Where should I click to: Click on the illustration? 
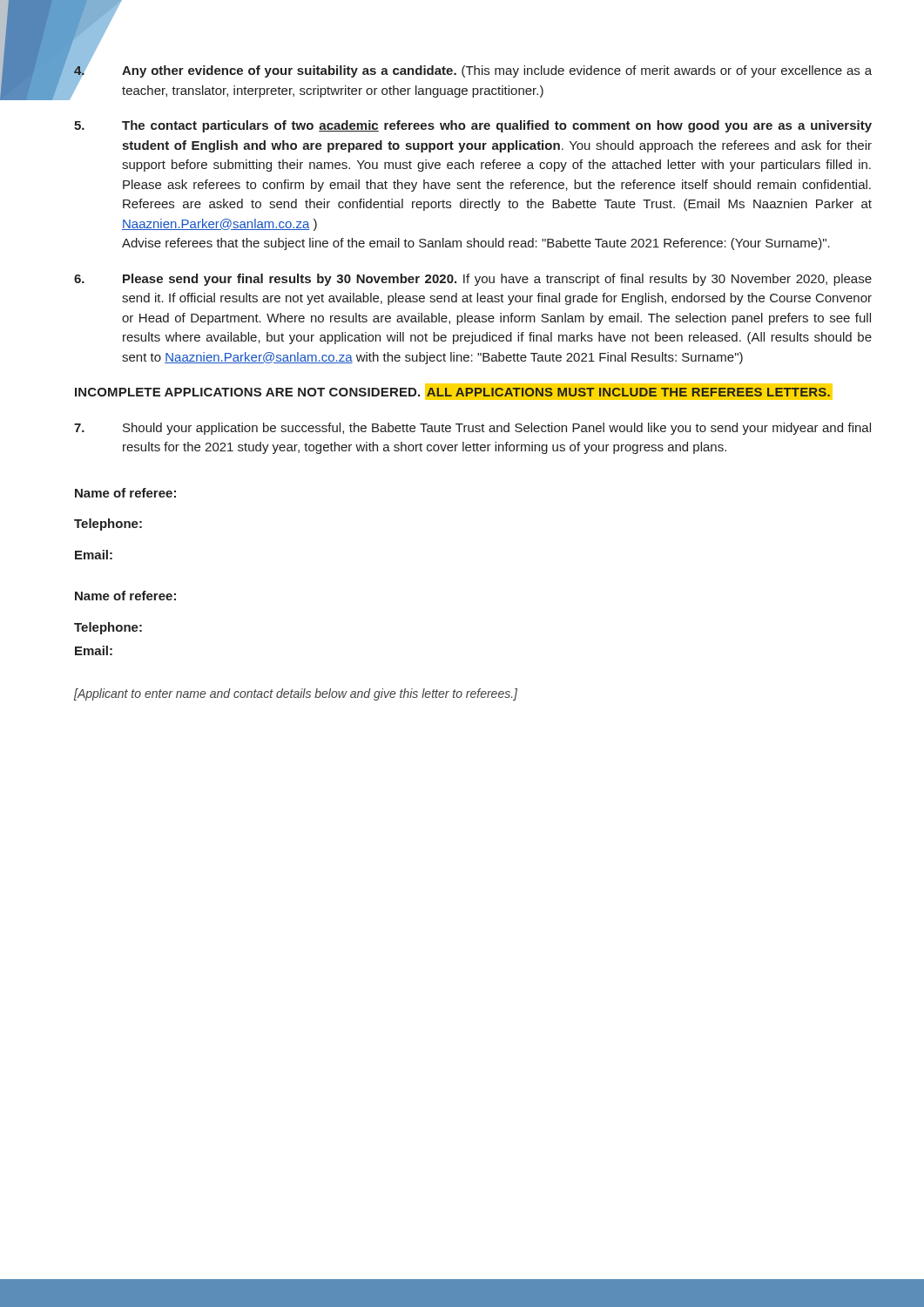[61, 50]
